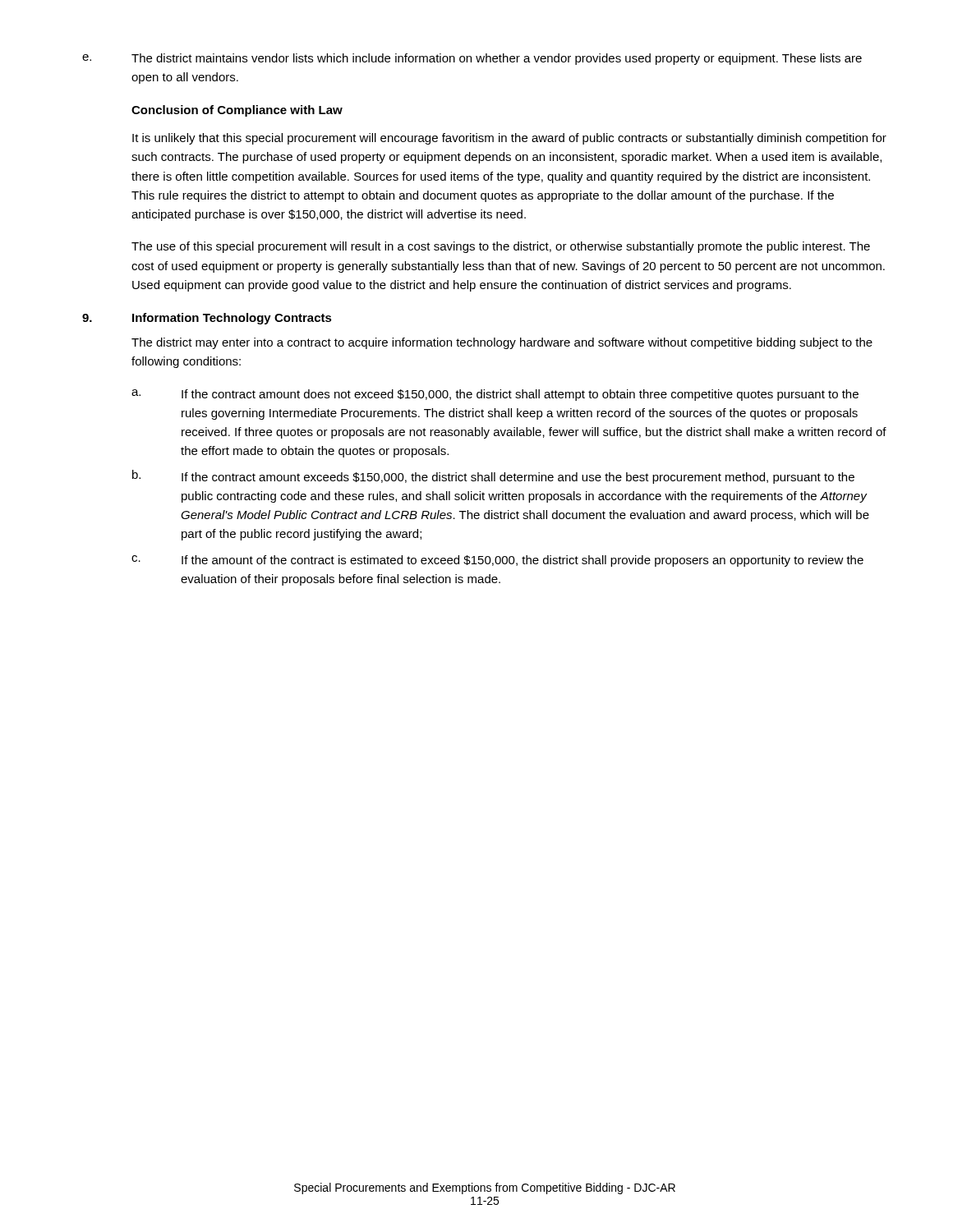Find the text block starting "The district may"
953x1232 pixels.
pyautogui.click(x=502, y=352)
